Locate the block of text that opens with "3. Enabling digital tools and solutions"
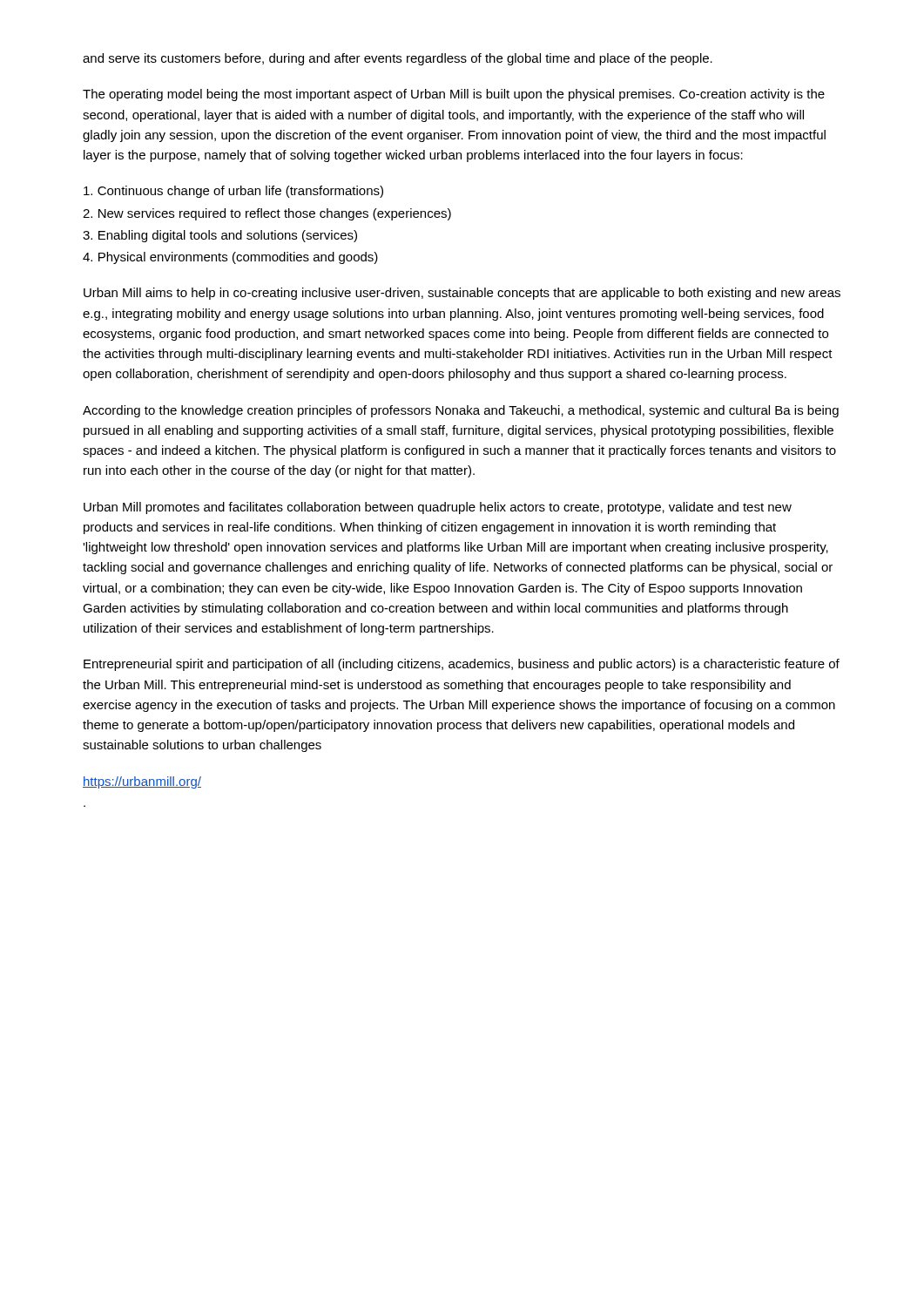This screenshot has width=924, height=1307. [x=220, y=235]
